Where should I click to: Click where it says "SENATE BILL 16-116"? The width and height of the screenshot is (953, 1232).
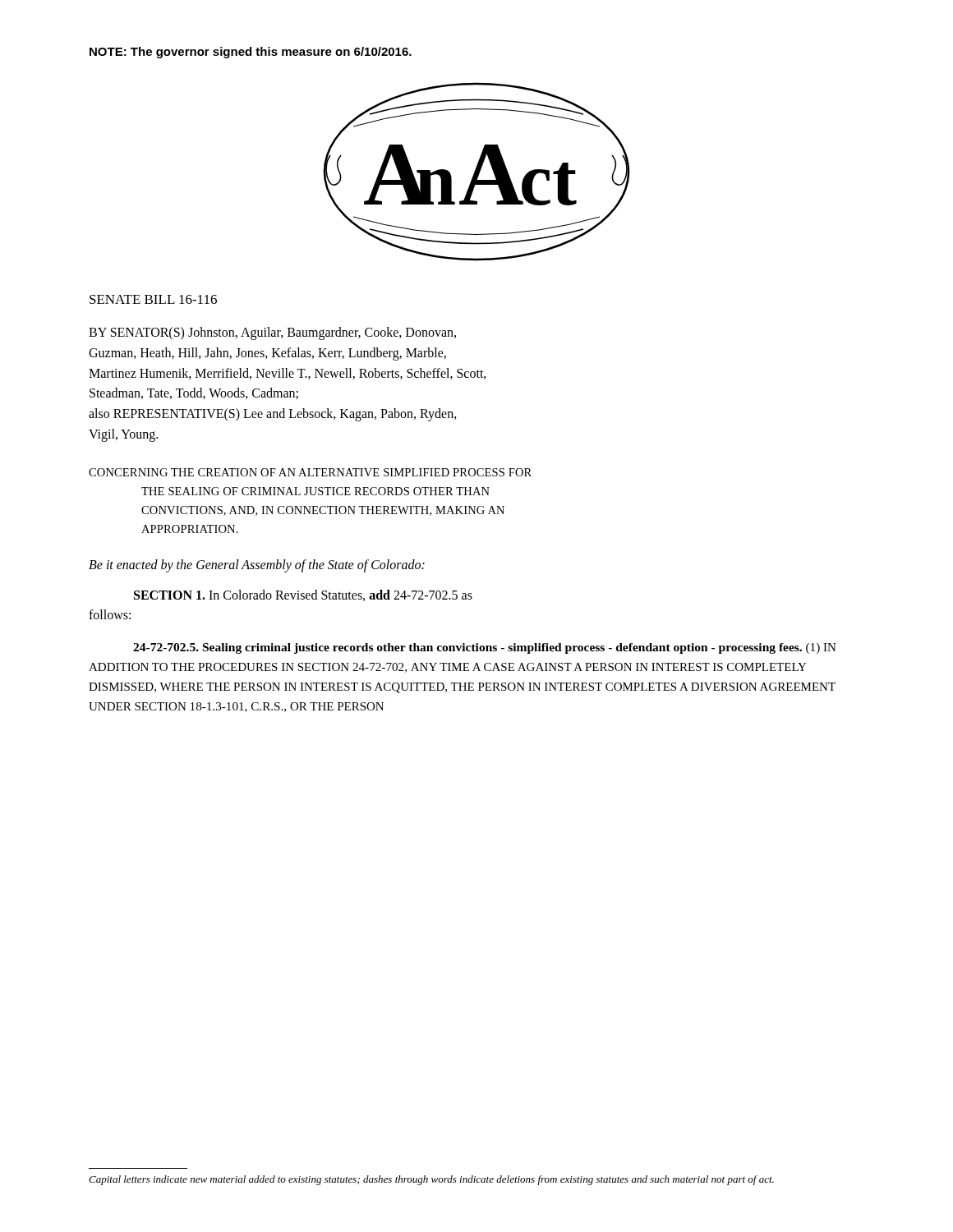coord(153,299)
